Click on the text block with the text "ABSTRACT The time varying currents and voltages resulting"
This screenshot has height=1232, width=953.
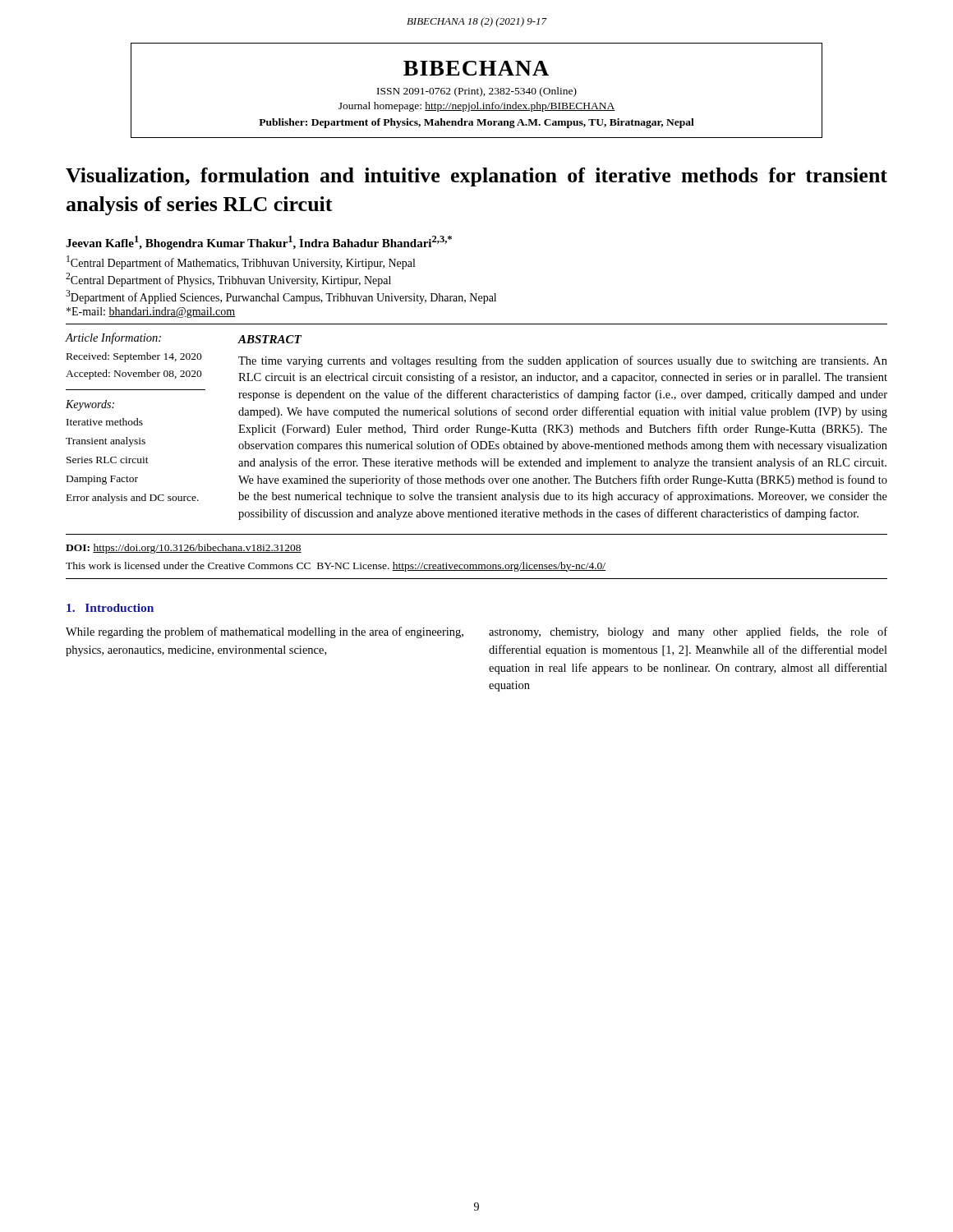coord(563,426)
